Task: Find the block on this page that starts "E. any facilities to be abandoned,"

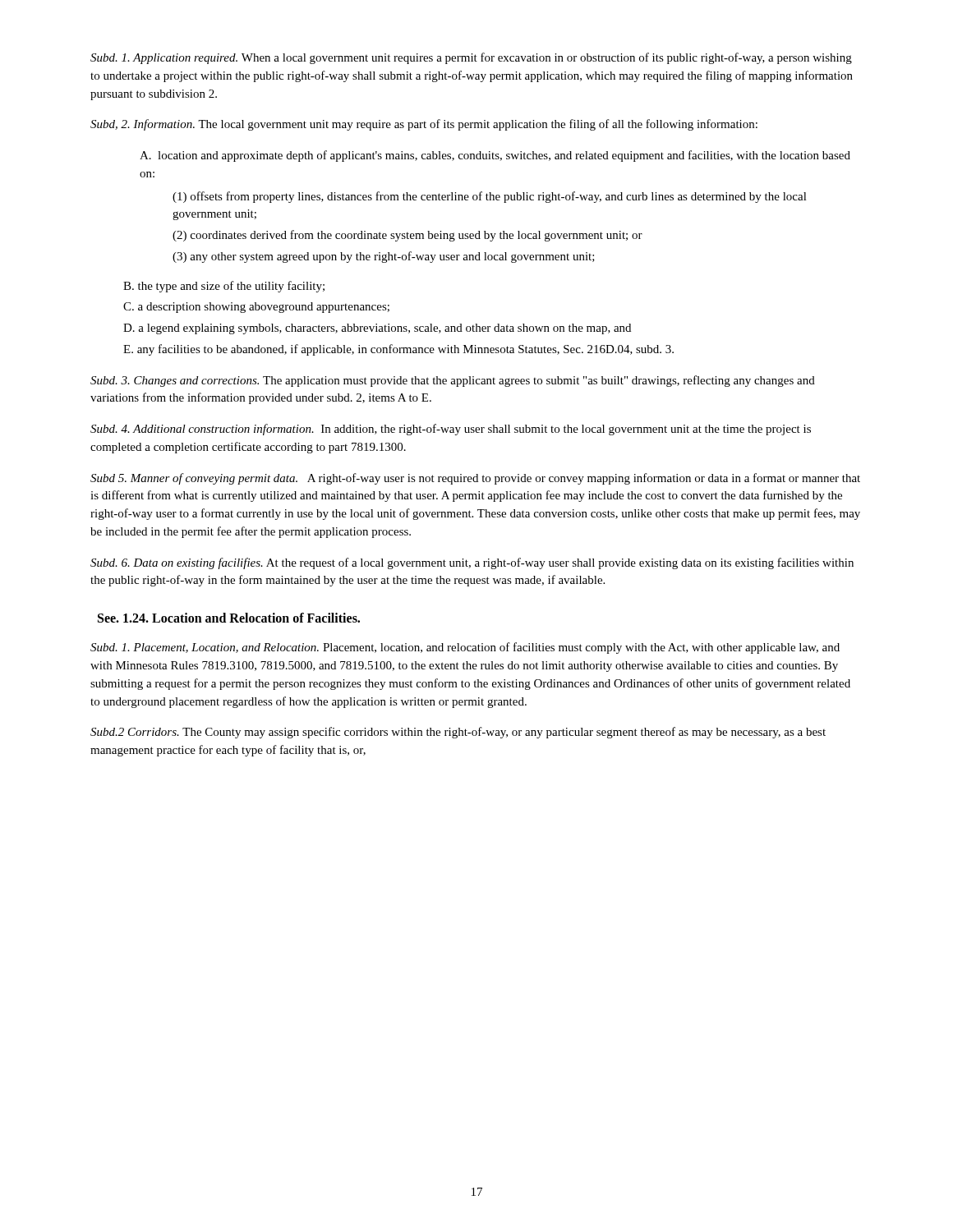Action: tap(399, 349)
